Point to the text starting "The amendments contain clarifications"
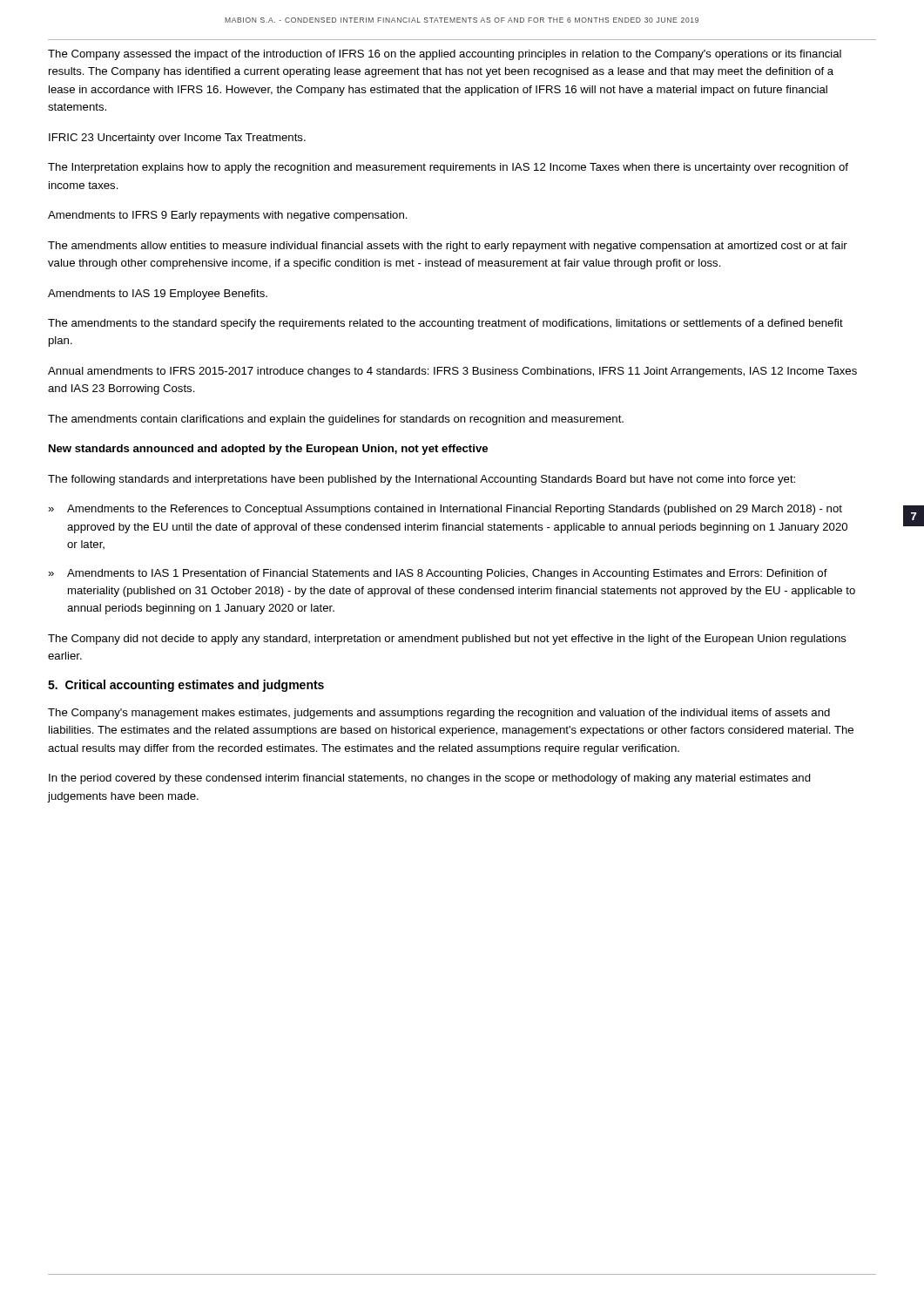 (336, 419)
